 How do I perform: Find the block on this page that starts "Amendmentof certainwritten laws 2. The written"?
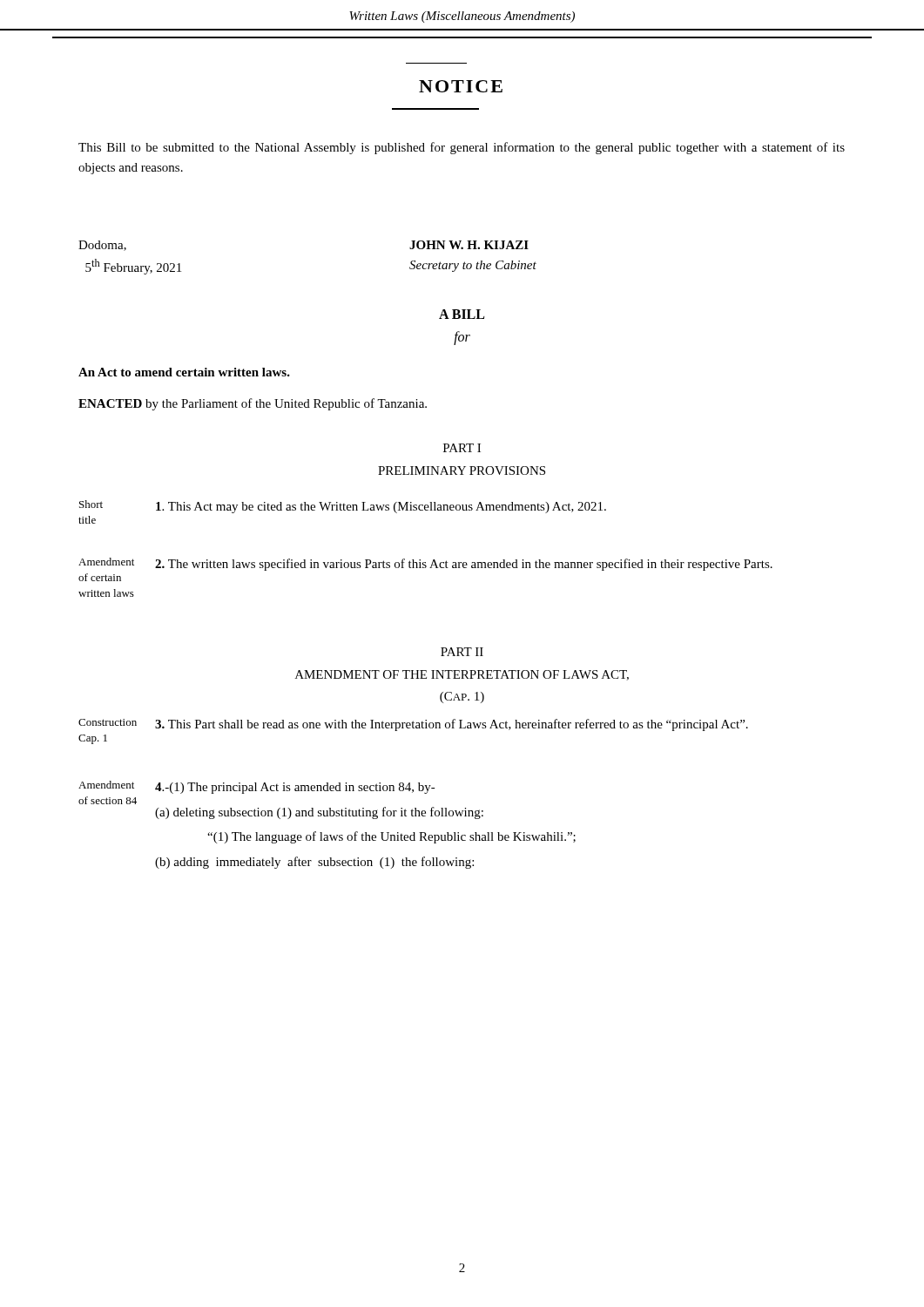click(462, 578)
